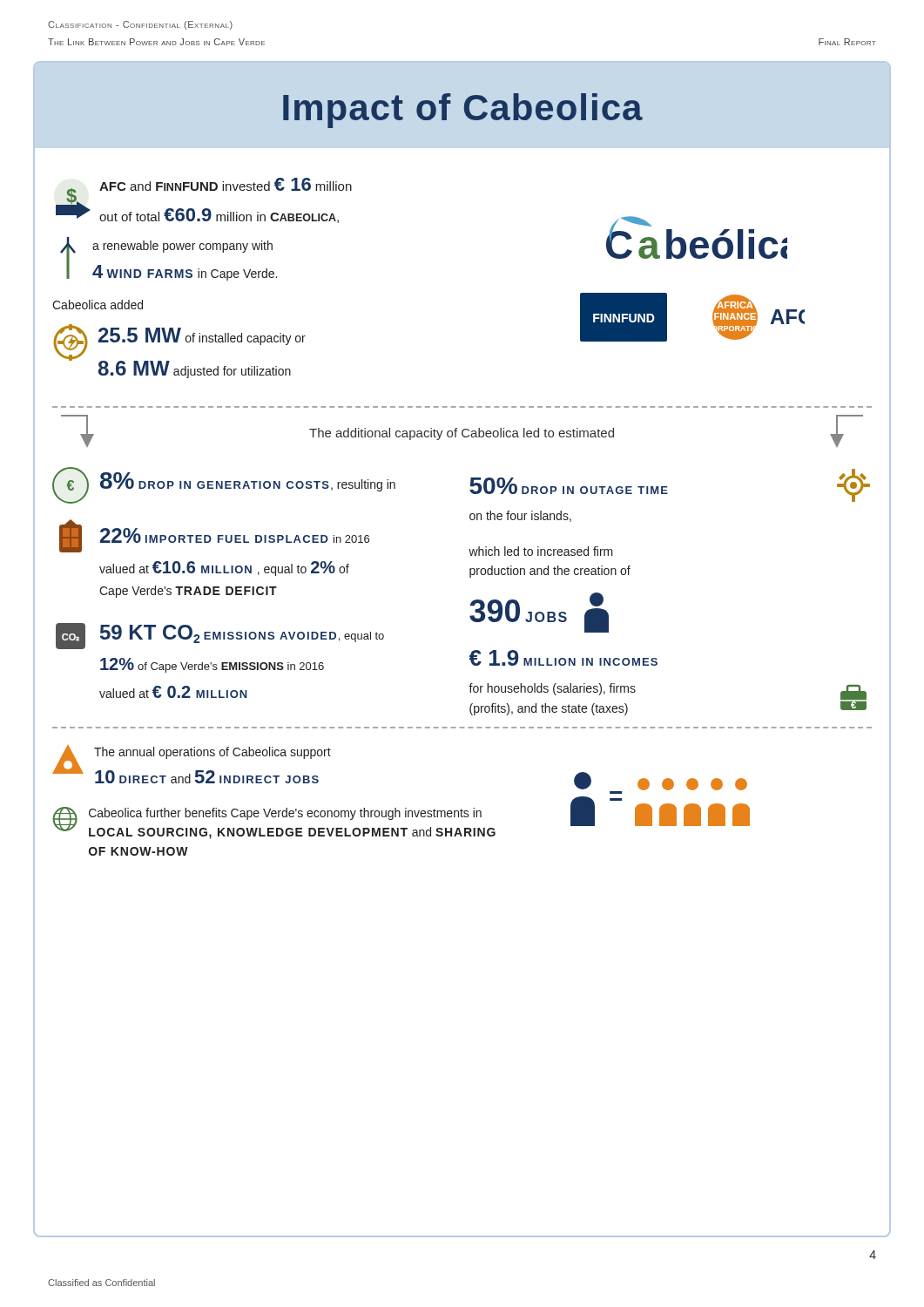Navigate to the element starting "22% Imported Fuel Displaced in 2016 valued at"
This screenshot has width=924, height=1307.
click(211, 560)
